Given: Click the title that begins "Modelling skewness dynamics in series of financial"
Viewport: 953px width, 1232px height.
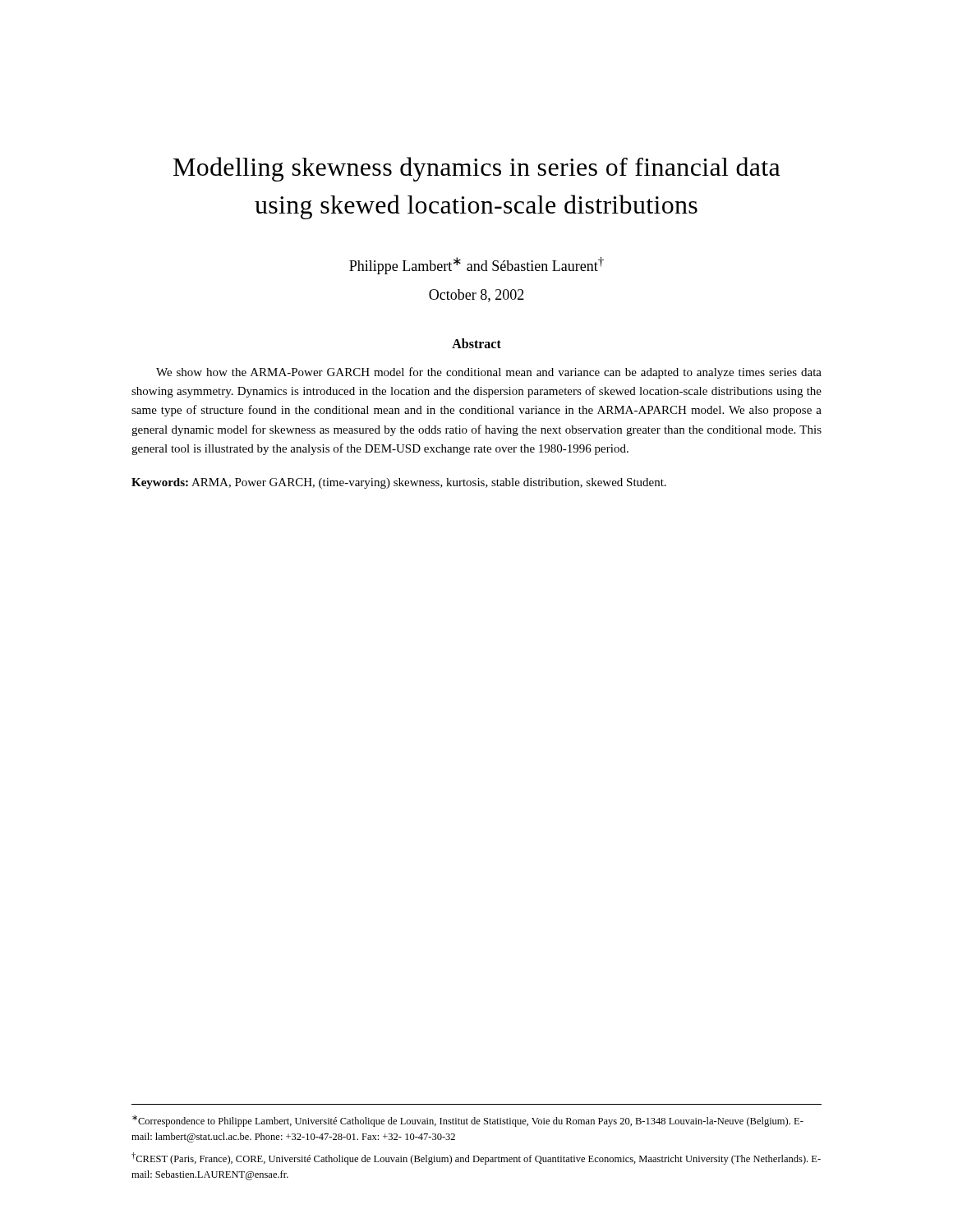Looking at the screenshot, I should pos(476,186).
